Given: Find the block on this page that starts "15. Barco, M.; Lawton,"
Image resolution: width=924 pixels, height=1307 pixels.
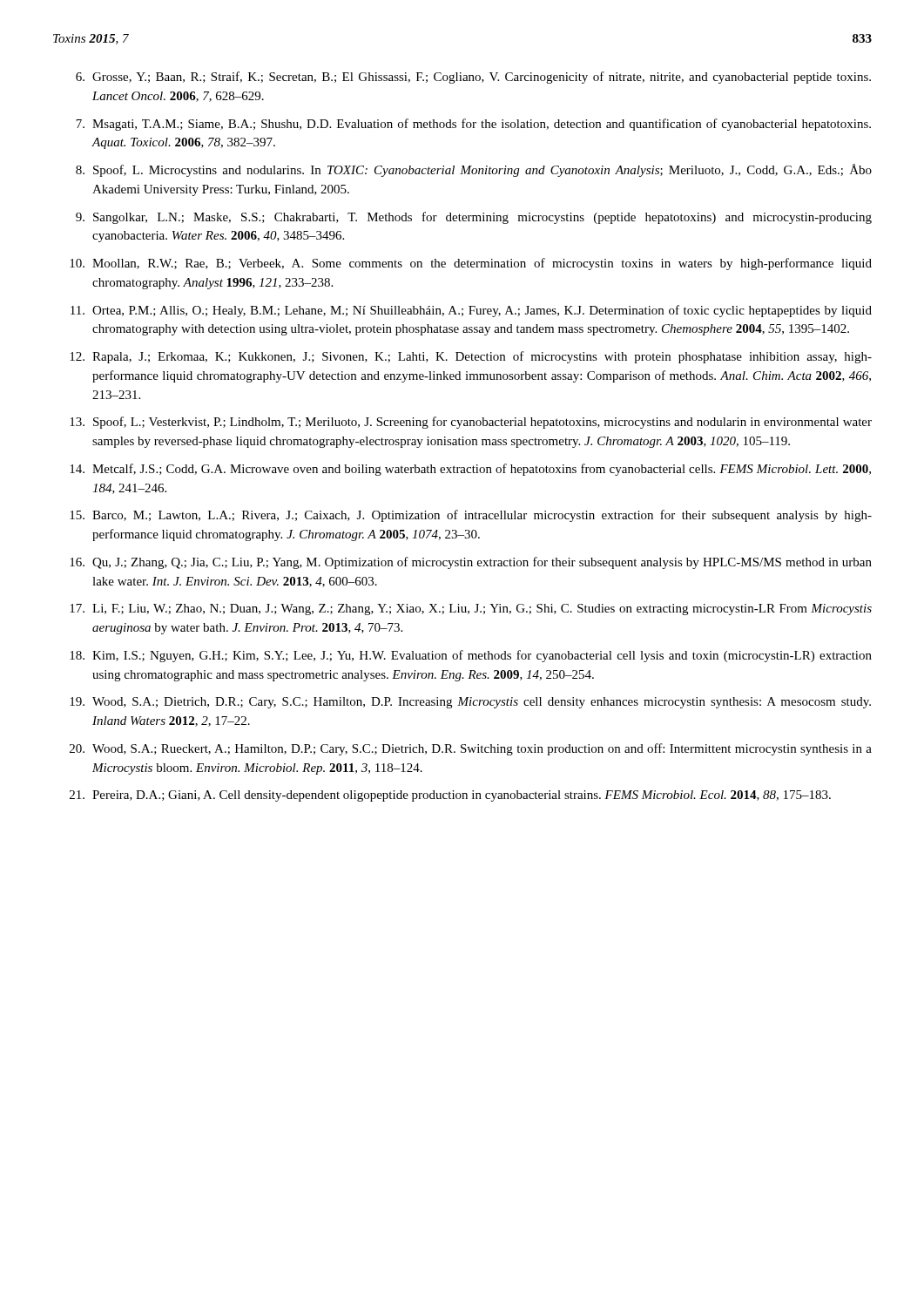Looking at the screenshot, I should 462,525.
